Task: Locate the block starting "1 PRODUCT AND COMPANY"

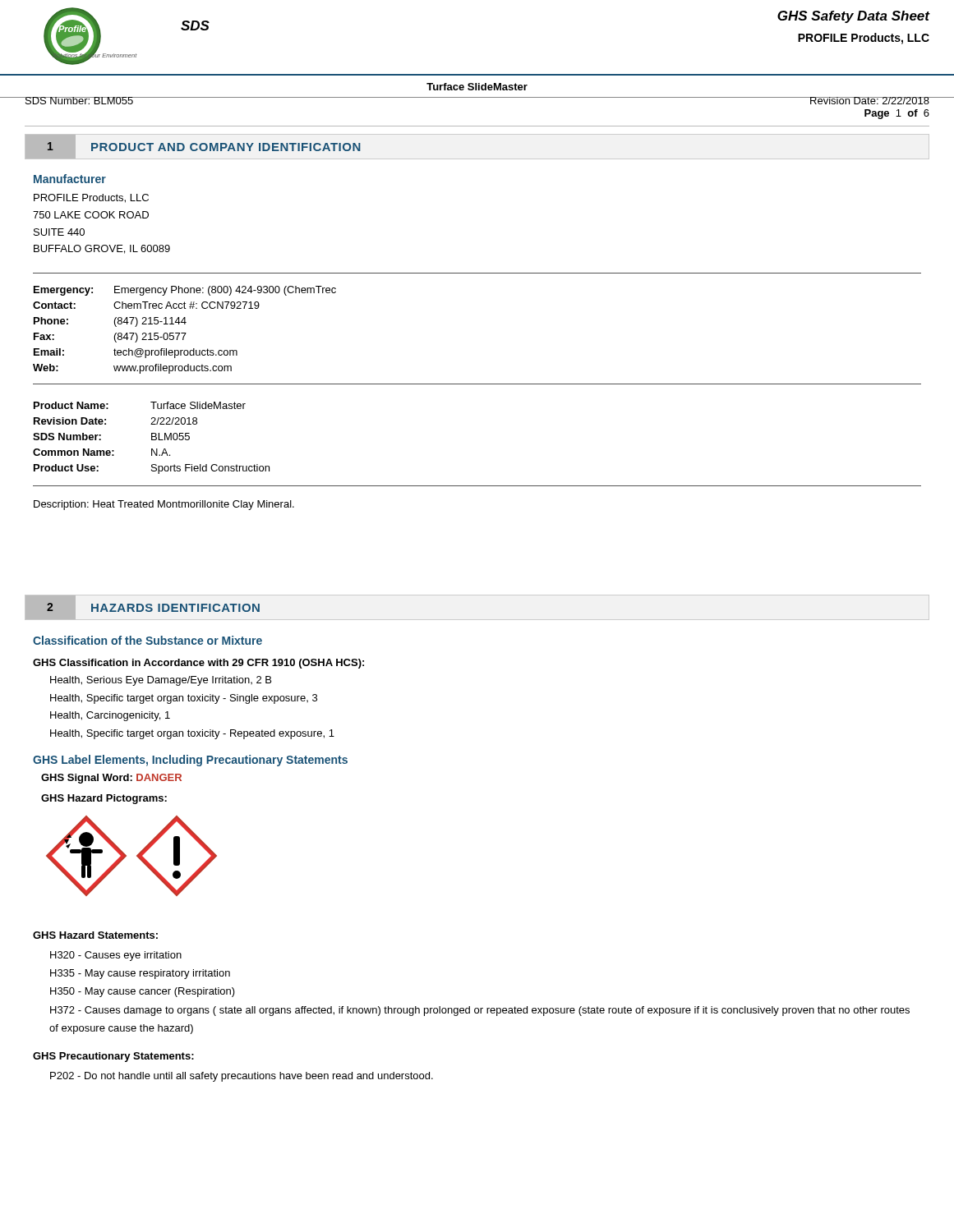Action: click(201, 147)
